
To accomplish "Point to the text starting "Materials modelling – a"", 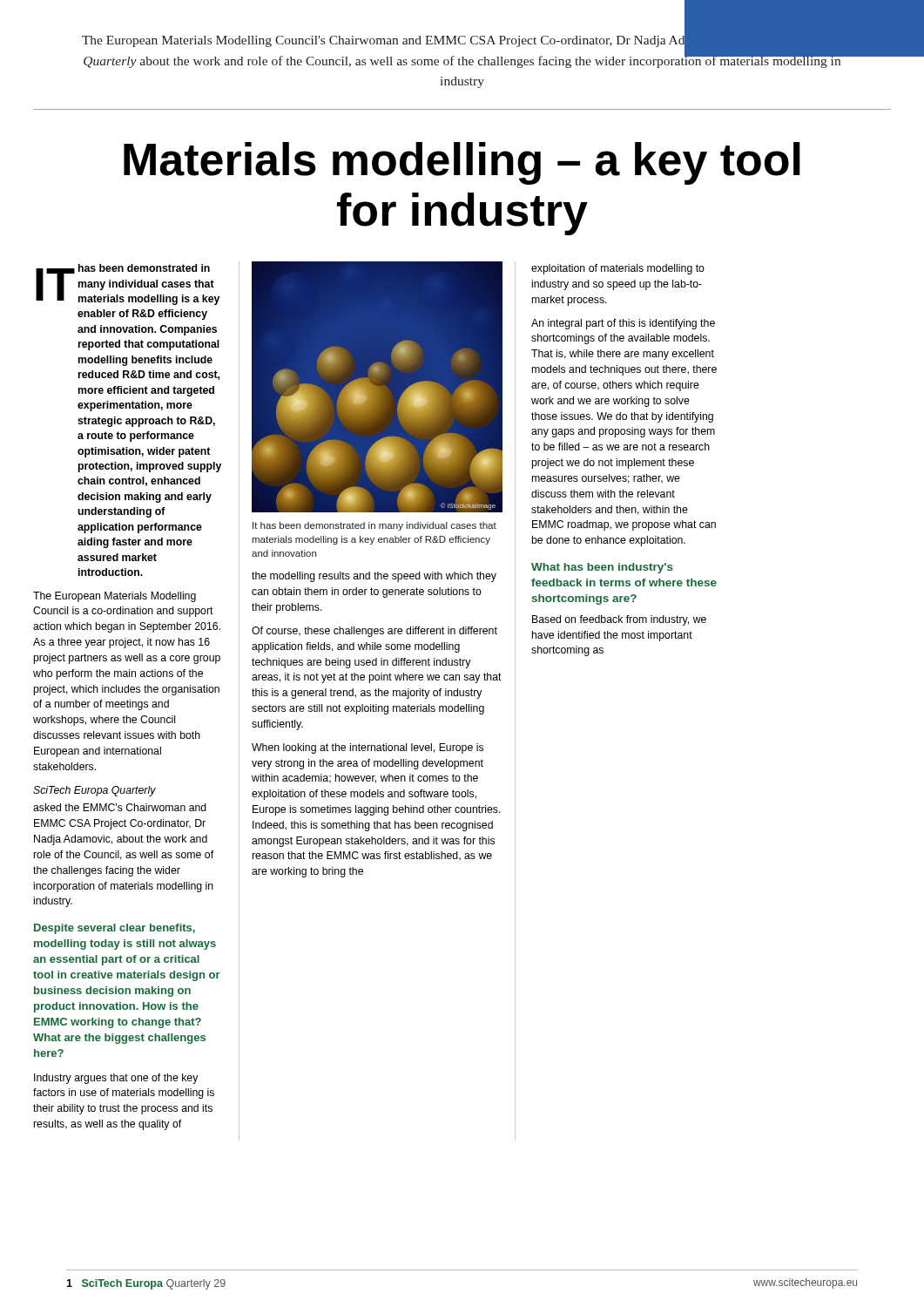I will (462, 184).
